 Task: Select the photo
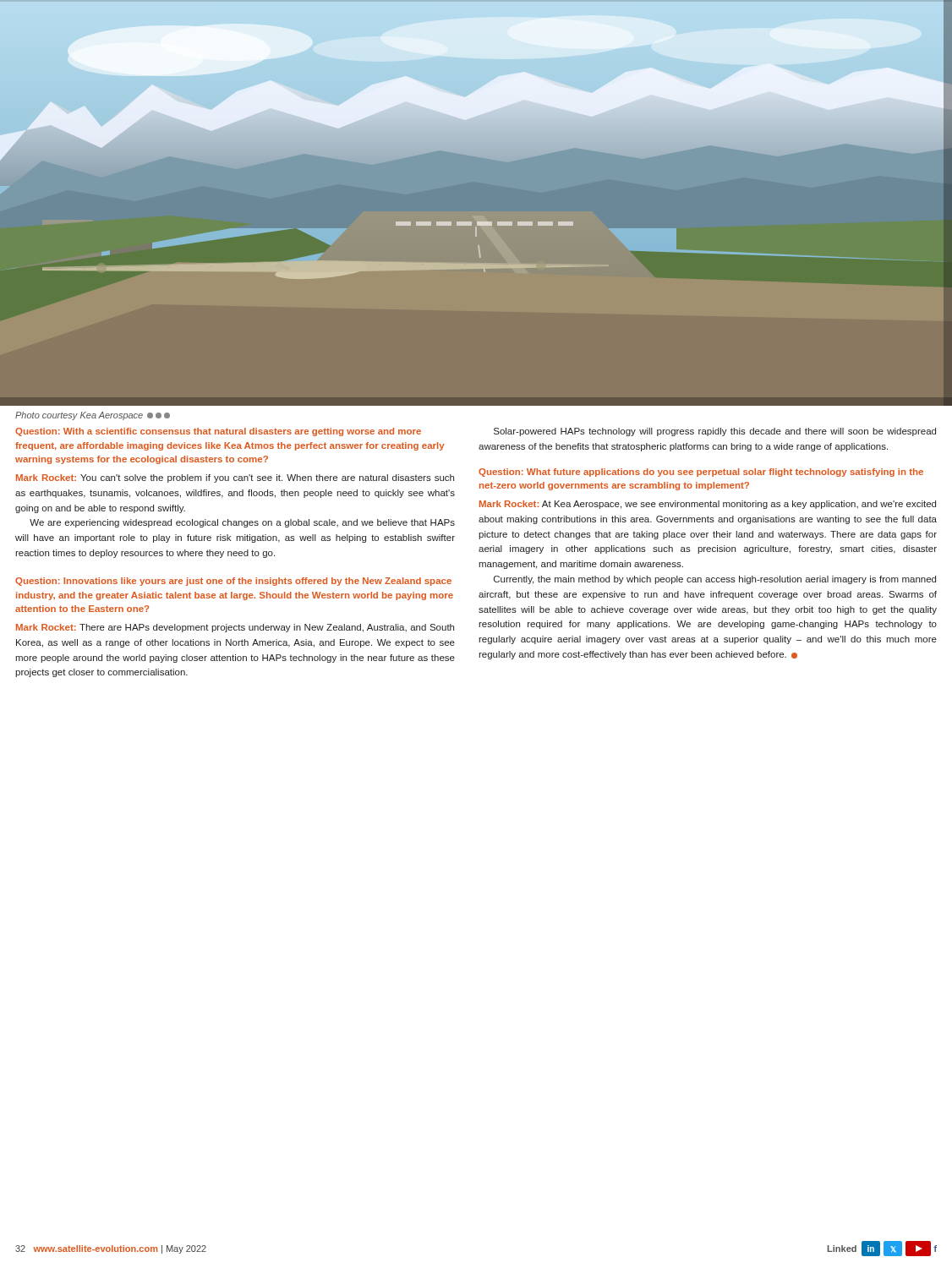tap(476, 203)
